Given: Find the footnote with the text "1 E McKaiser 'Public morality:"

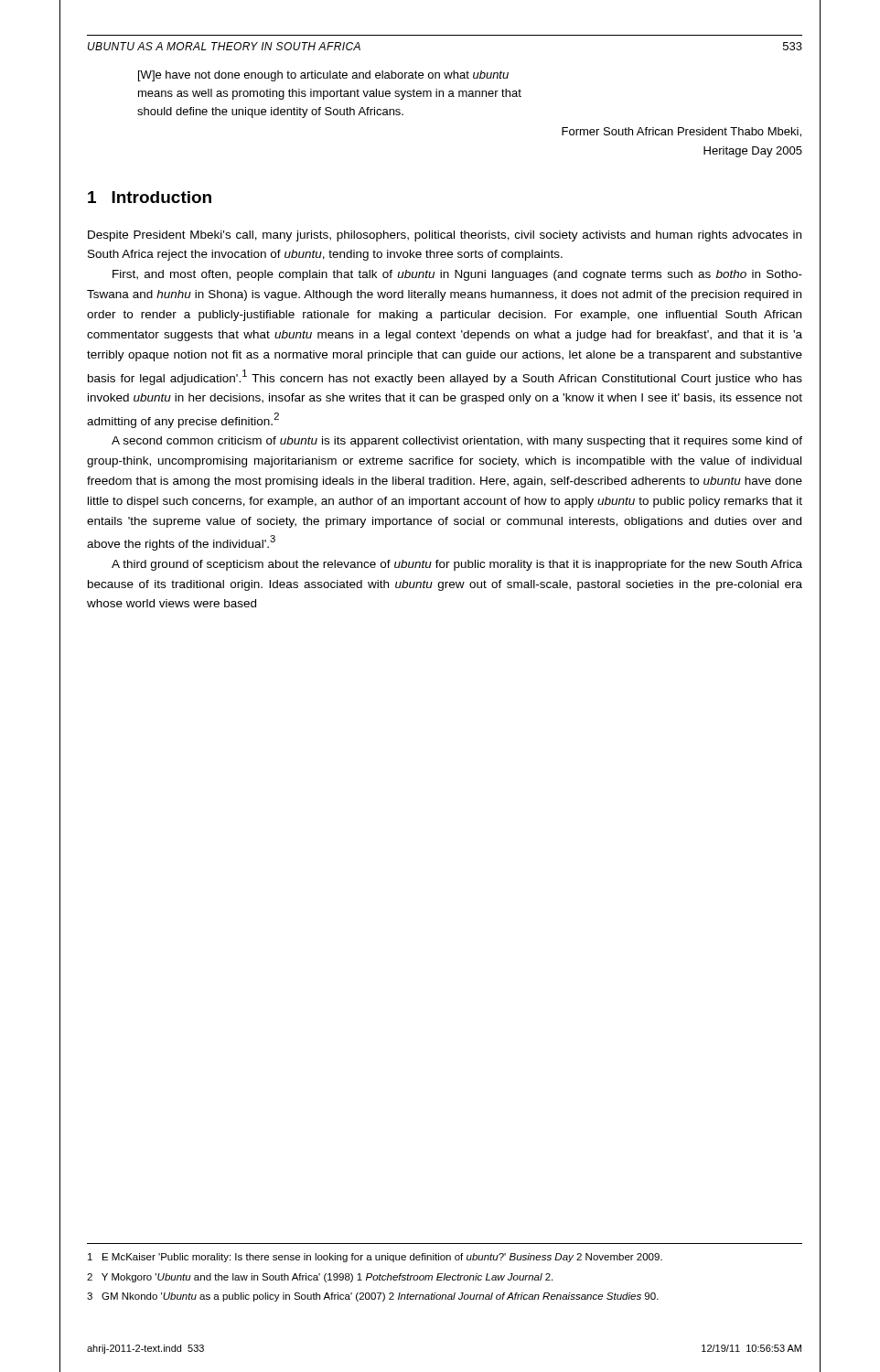Looking at the screenshot, I should click(375, 1257).
